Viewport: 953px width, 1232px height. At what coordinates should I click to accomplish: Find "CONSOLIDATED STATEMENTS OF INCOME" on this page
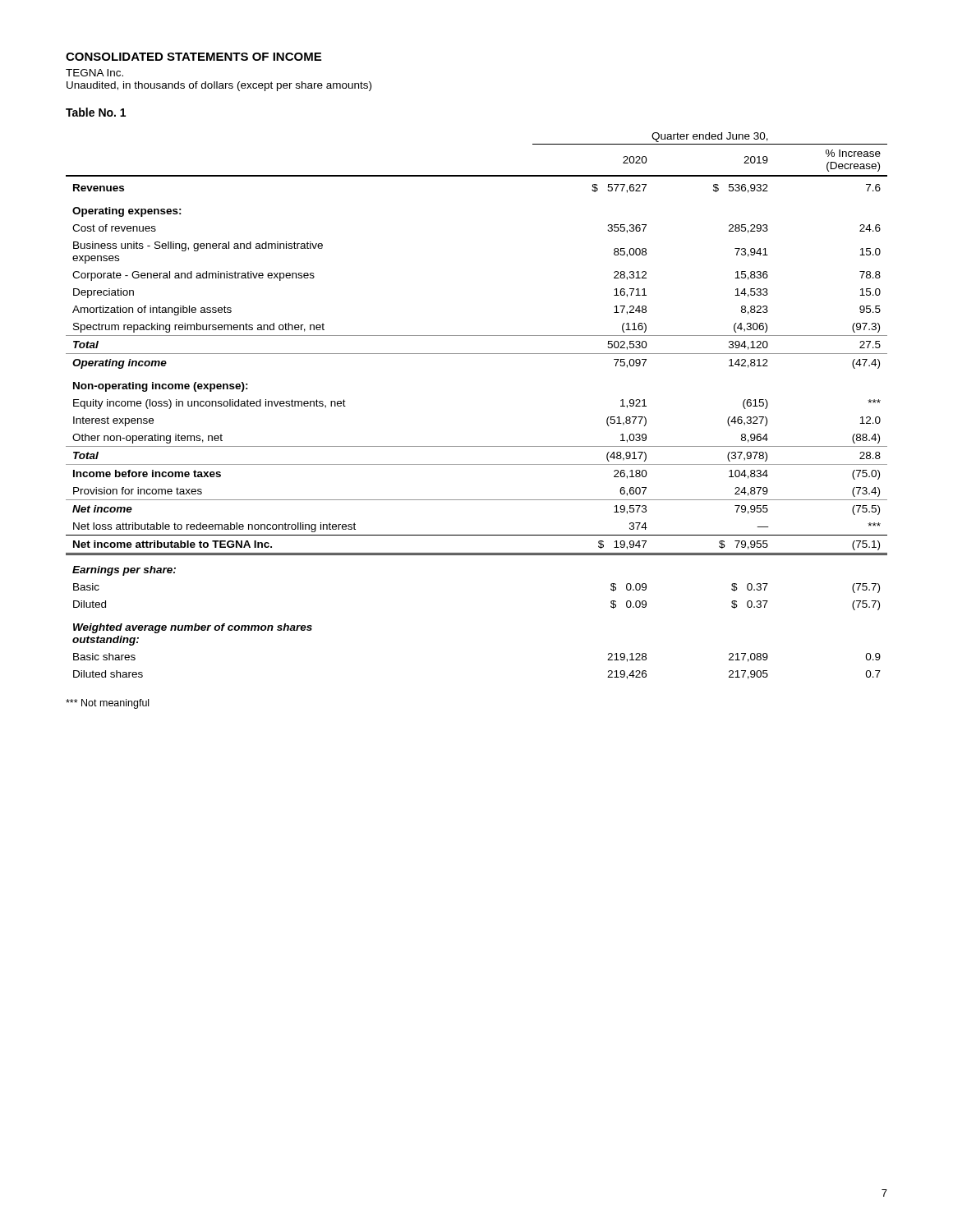[x=194, y=56]
